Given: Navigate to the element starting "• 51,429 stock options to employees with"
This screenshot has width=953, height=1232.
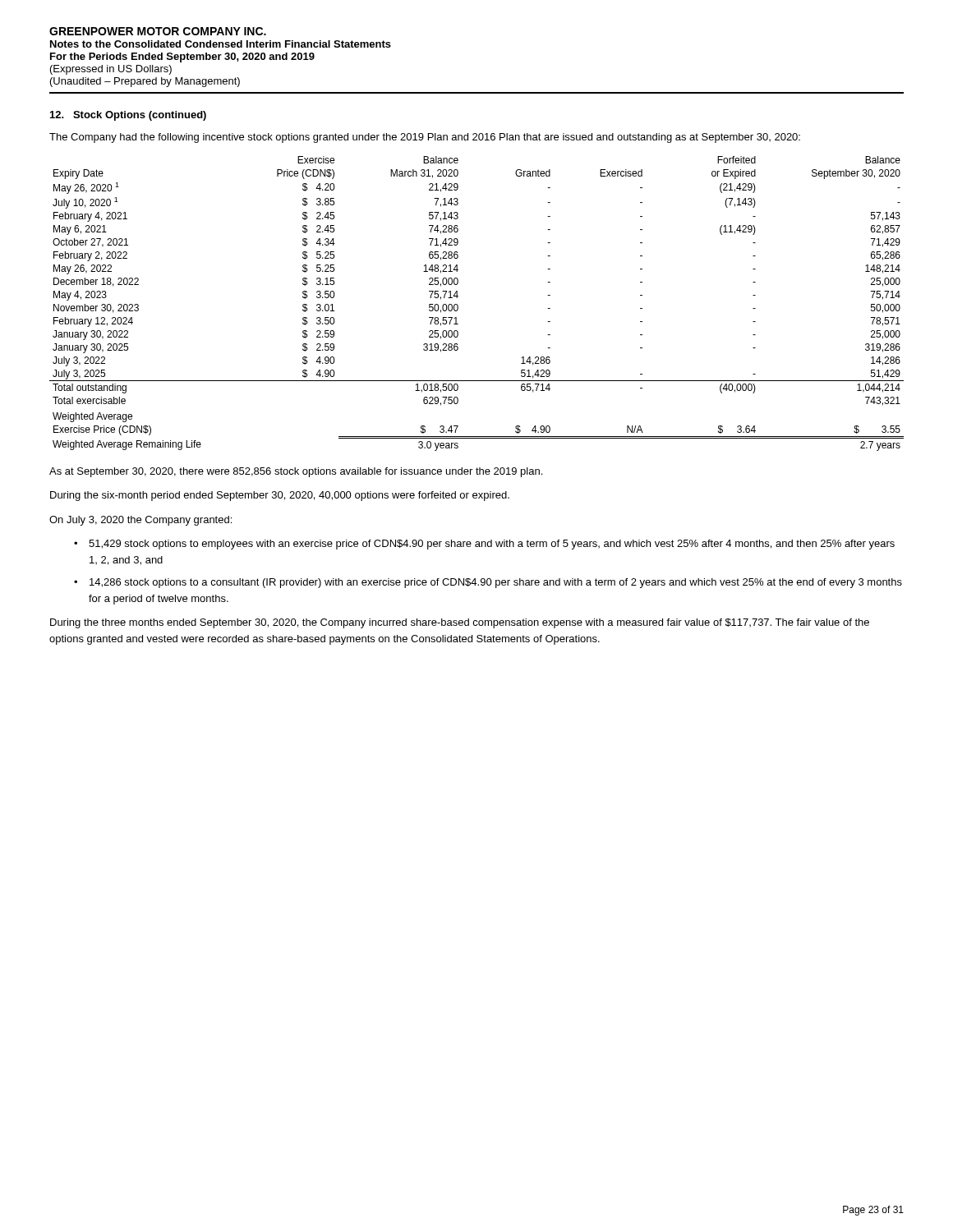Looking at the screenshot, I should 489,552.
